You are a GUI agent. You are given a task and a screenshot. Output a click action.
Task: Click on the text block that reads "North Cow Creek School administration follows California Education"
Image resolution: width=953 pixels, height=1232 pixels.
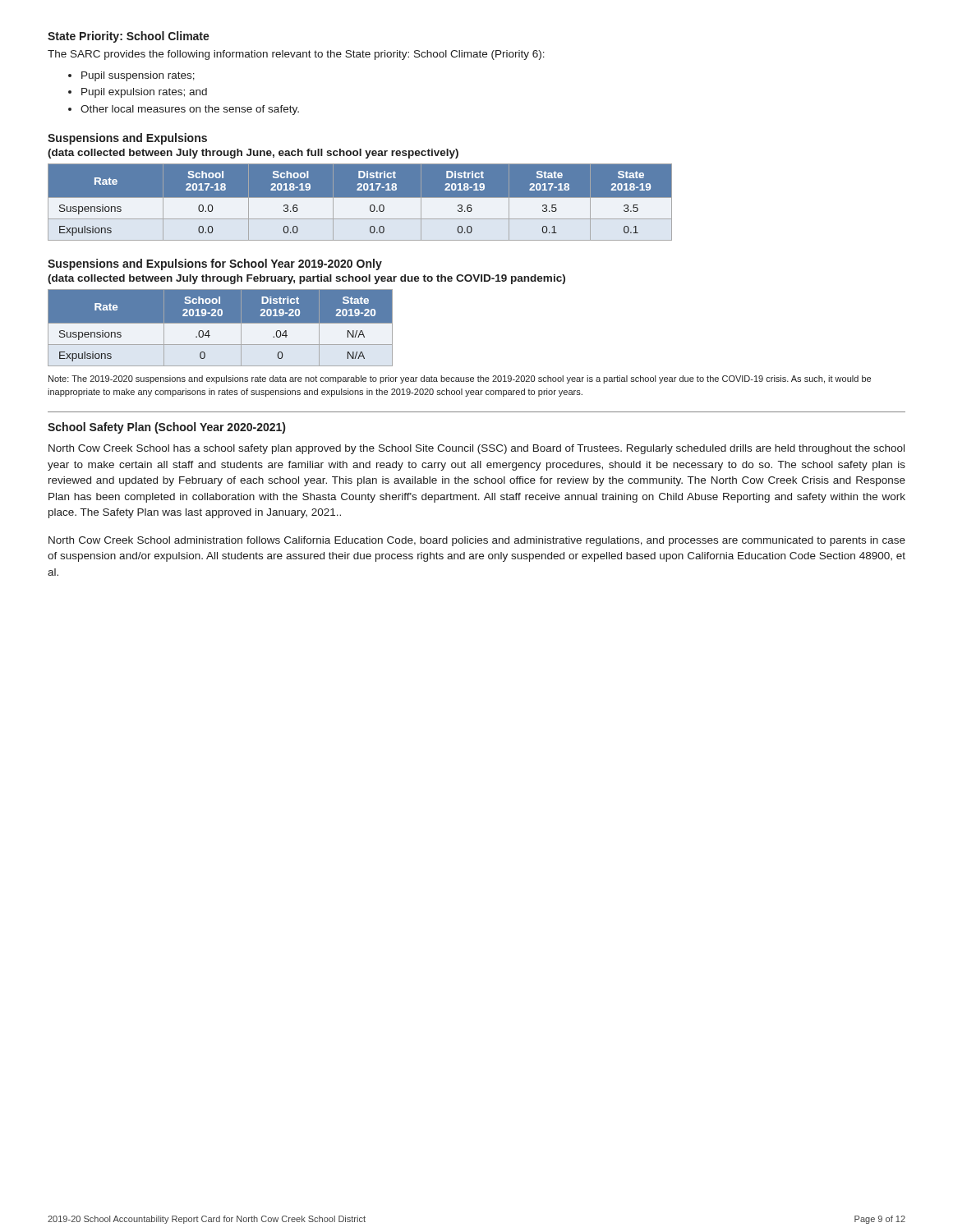[476, 556]
